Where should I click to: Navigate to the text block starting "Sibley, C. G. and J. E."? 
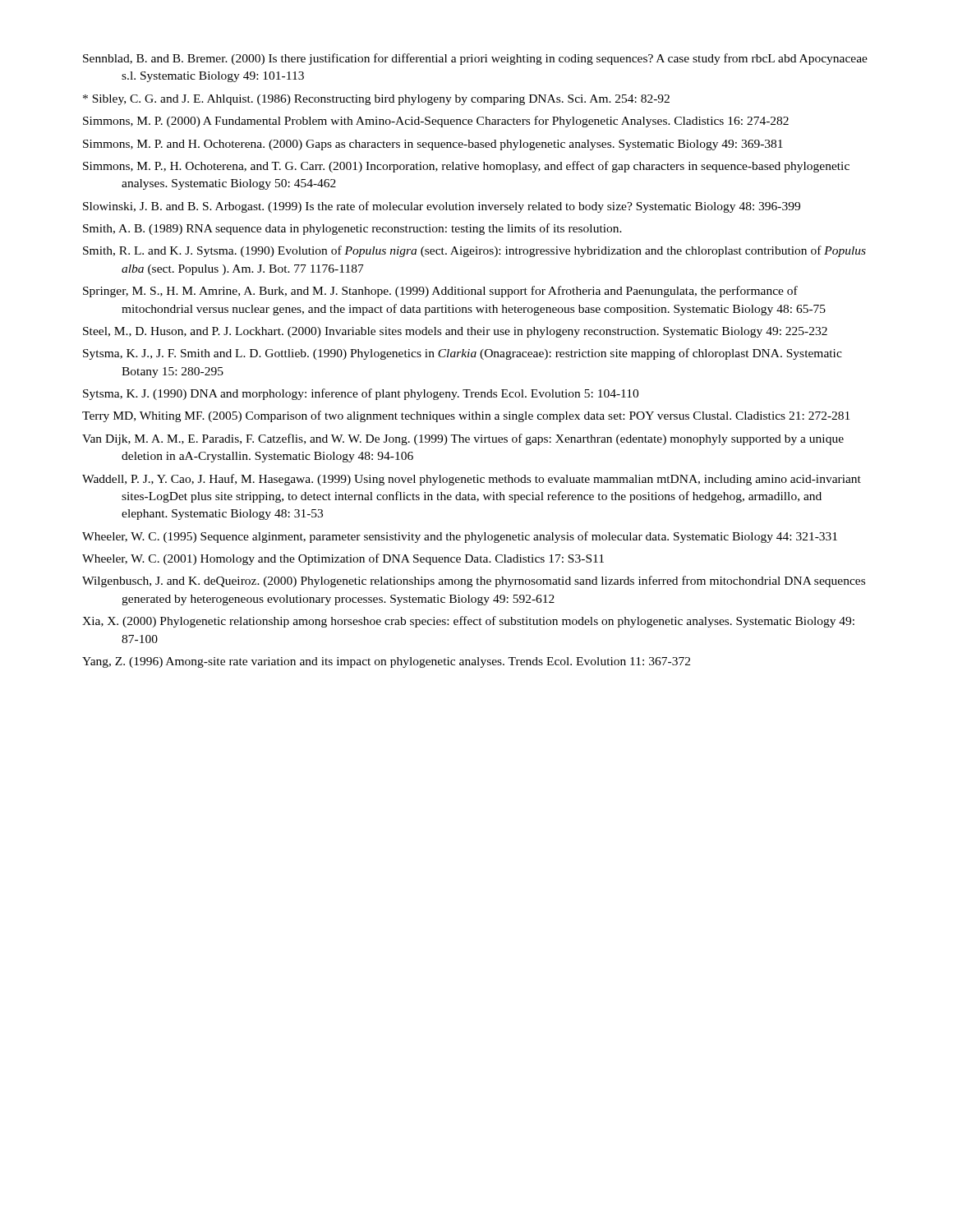click(376, 98)
